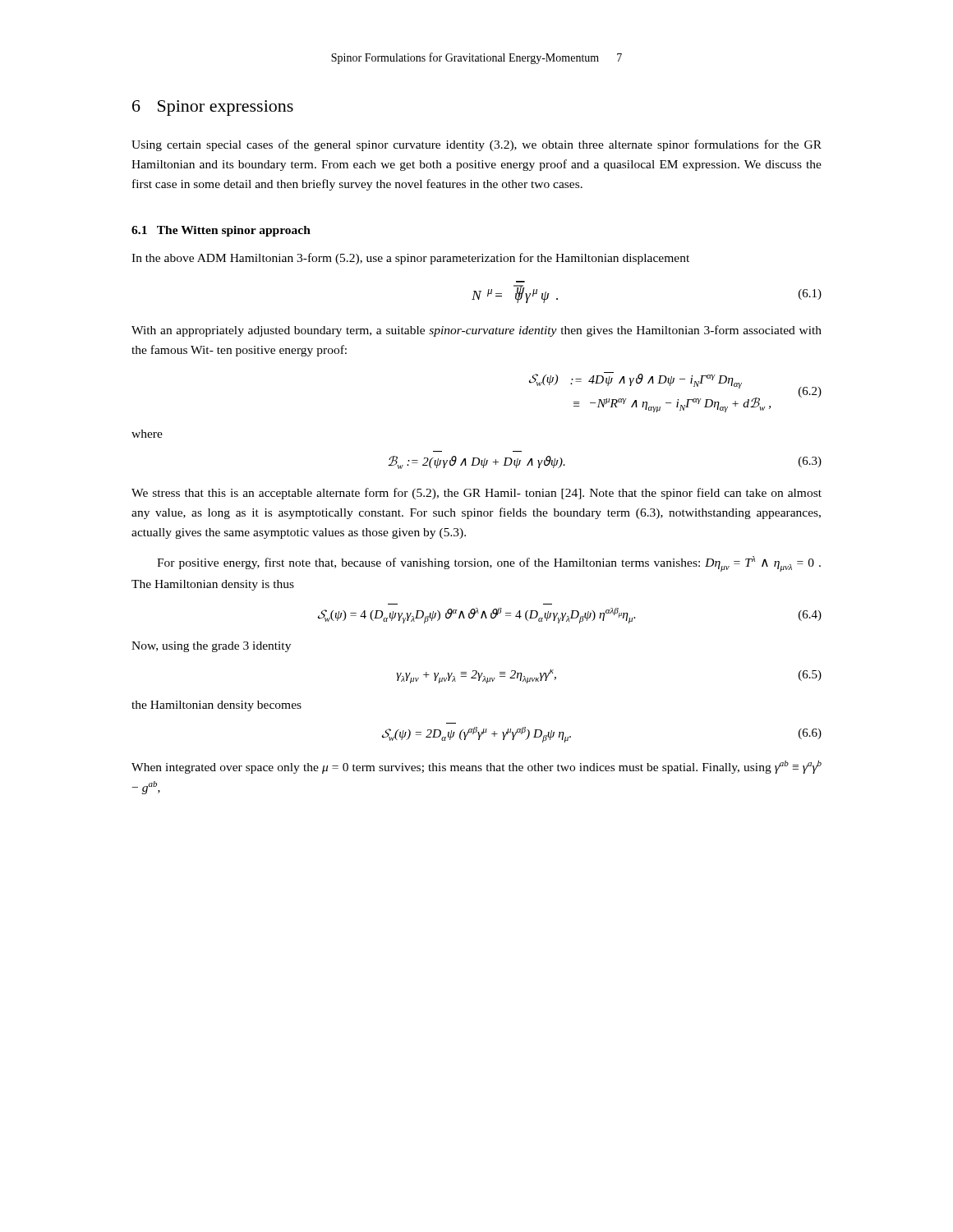Click on the section header containing "6.1 The Witten spinor approach"
This screenshot has height=1232, width=953.
click(x=221, y=229)
